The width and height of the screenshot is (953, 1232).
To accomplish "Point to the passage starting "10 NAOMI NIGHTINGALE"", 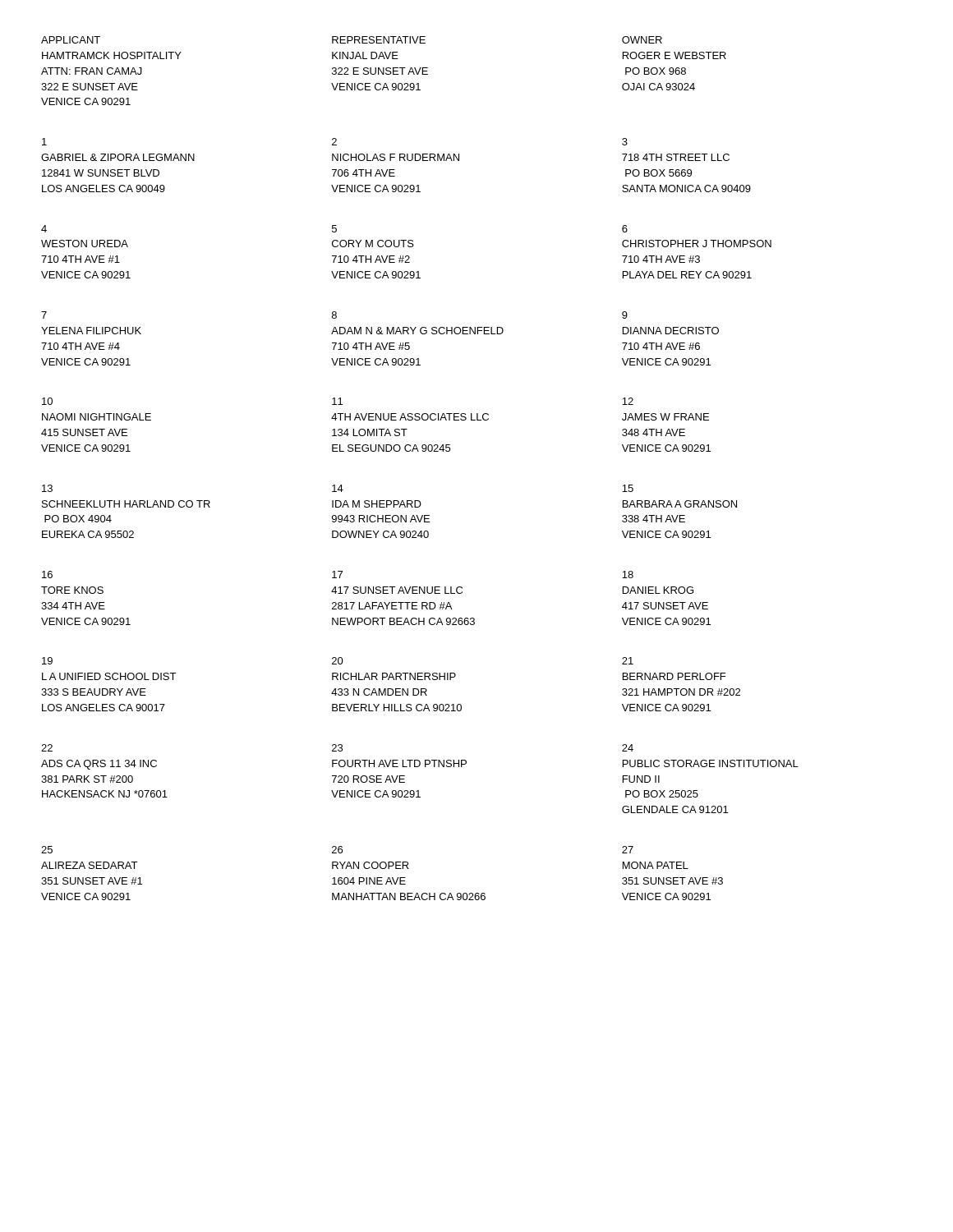I will point(47,401).
